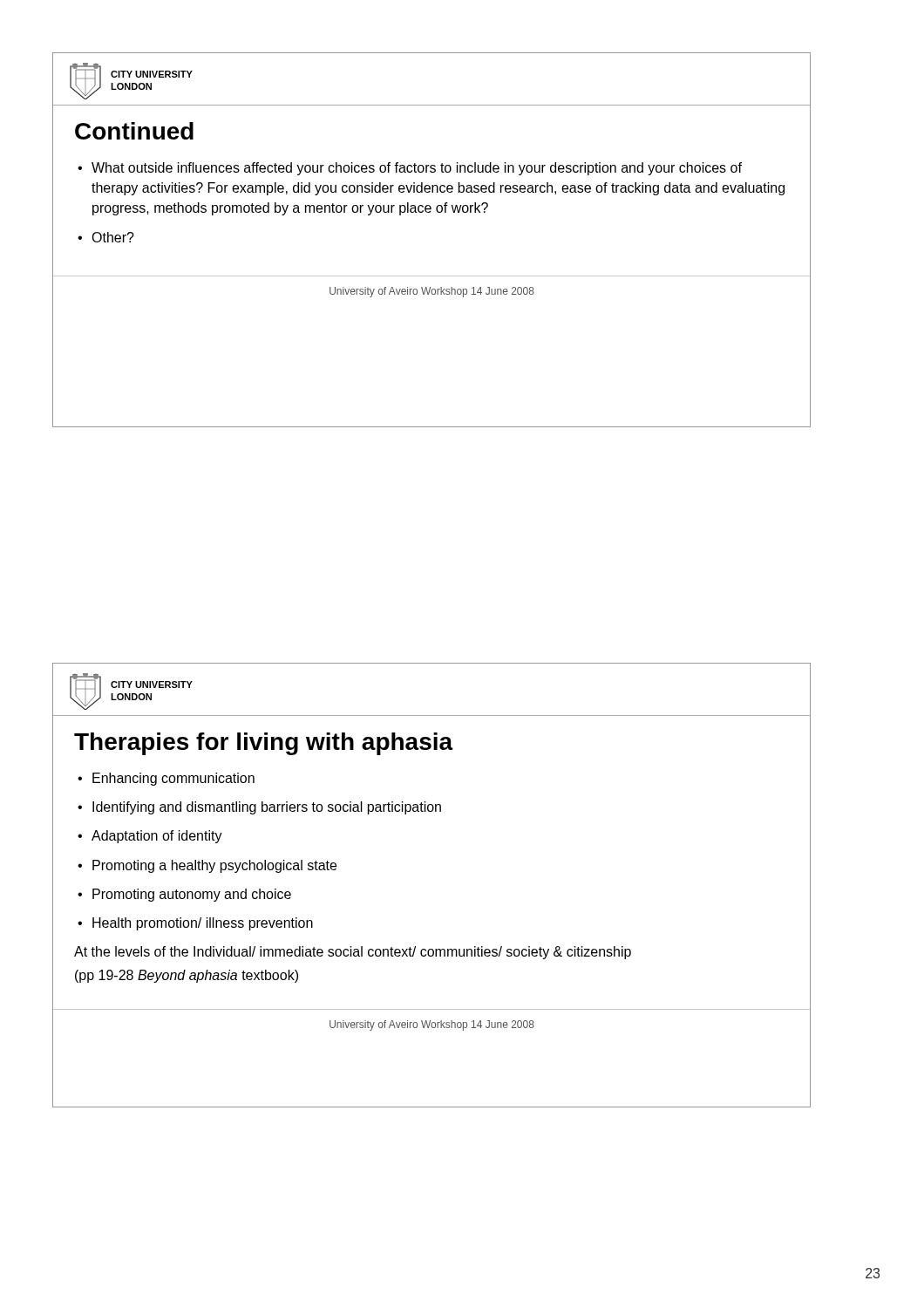Click on the region starting "Adaptation of identity"
Viewport: 924px width, 1308px height.
150,837
